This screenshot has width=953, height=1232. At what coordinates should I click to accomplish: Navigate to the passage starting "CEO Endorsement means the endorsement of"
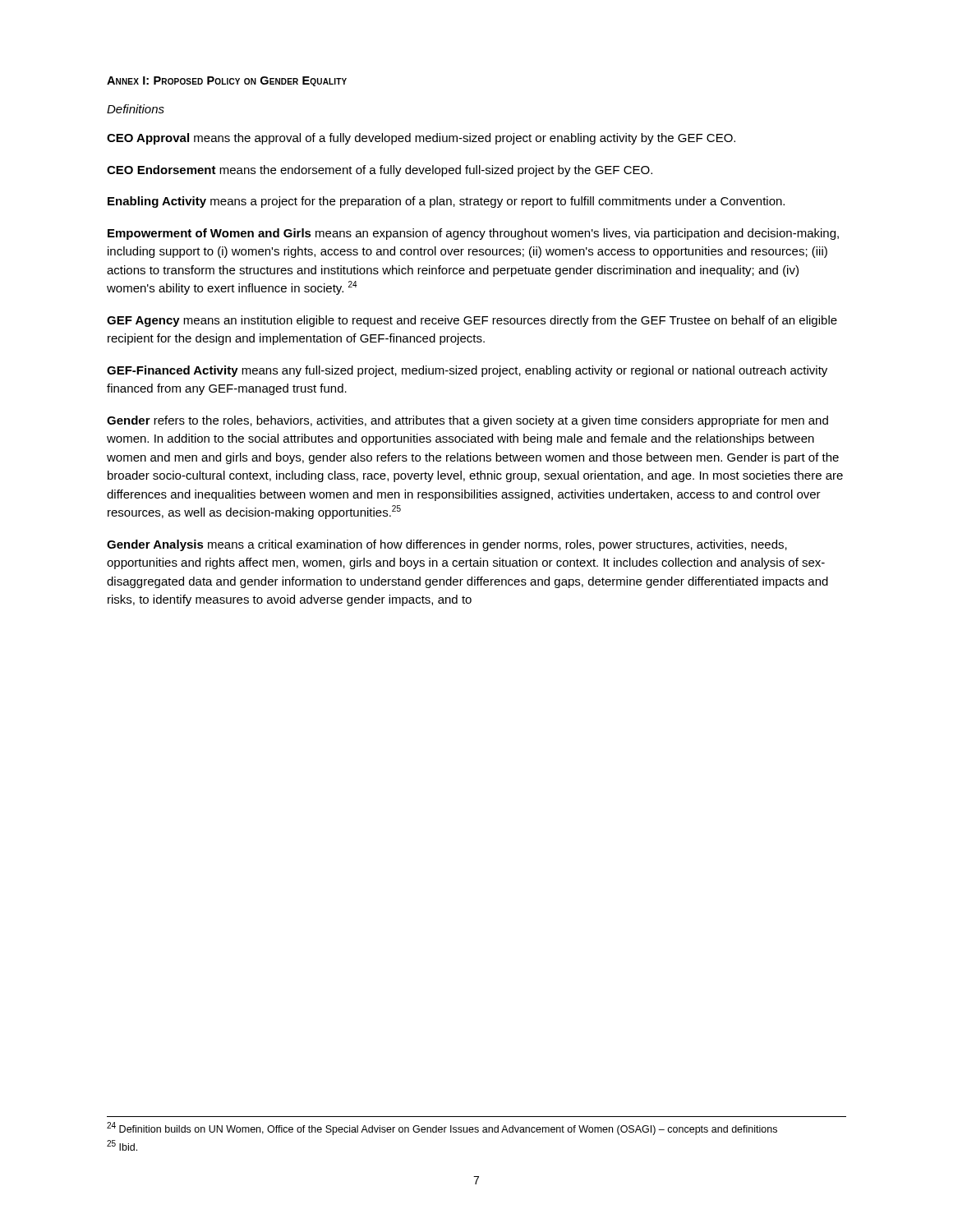[380, 169]
